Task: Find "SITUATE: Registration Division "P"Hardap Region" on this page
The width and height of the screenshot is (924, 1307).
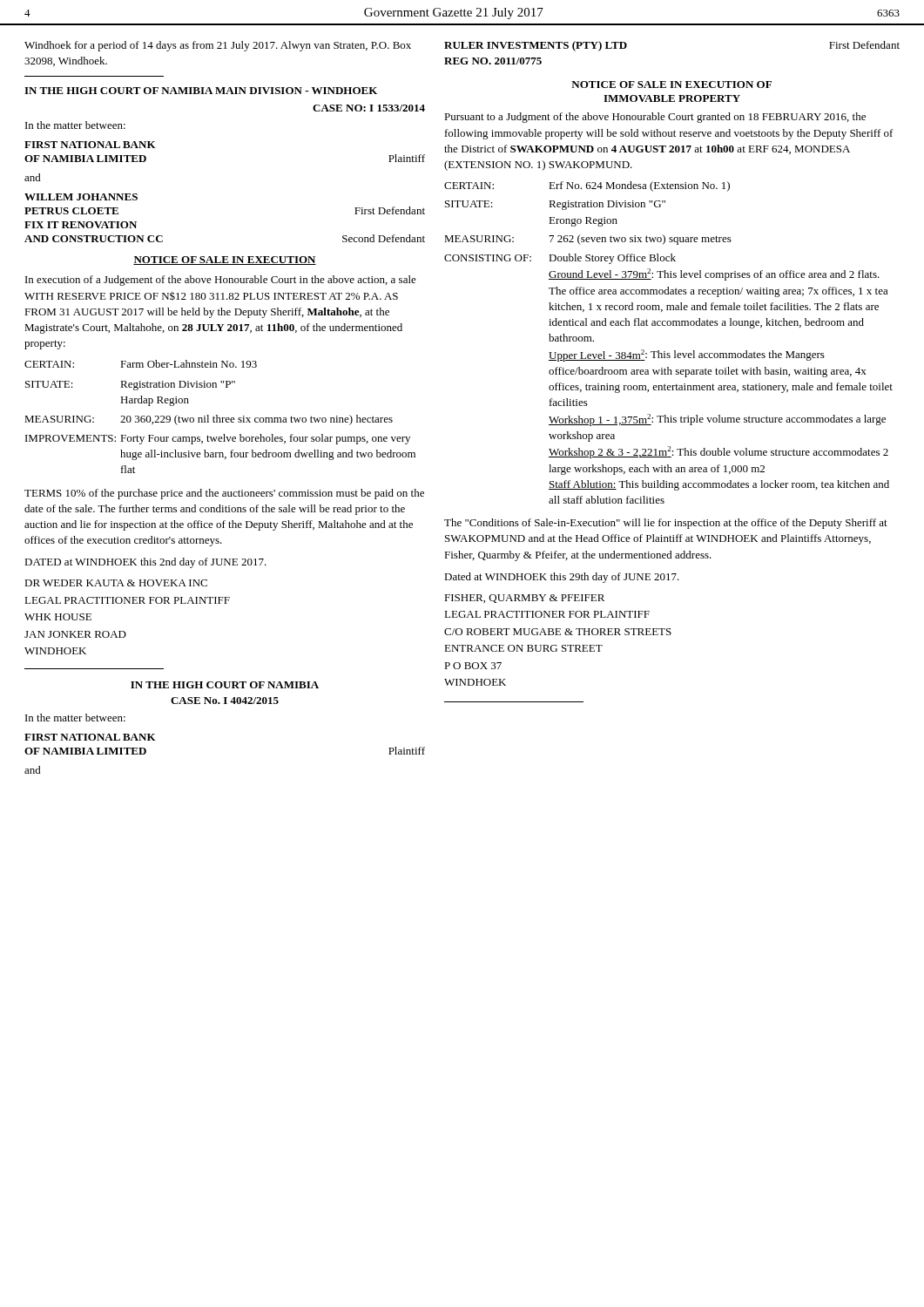Action: pyautogui.click(x=225, y=392)
